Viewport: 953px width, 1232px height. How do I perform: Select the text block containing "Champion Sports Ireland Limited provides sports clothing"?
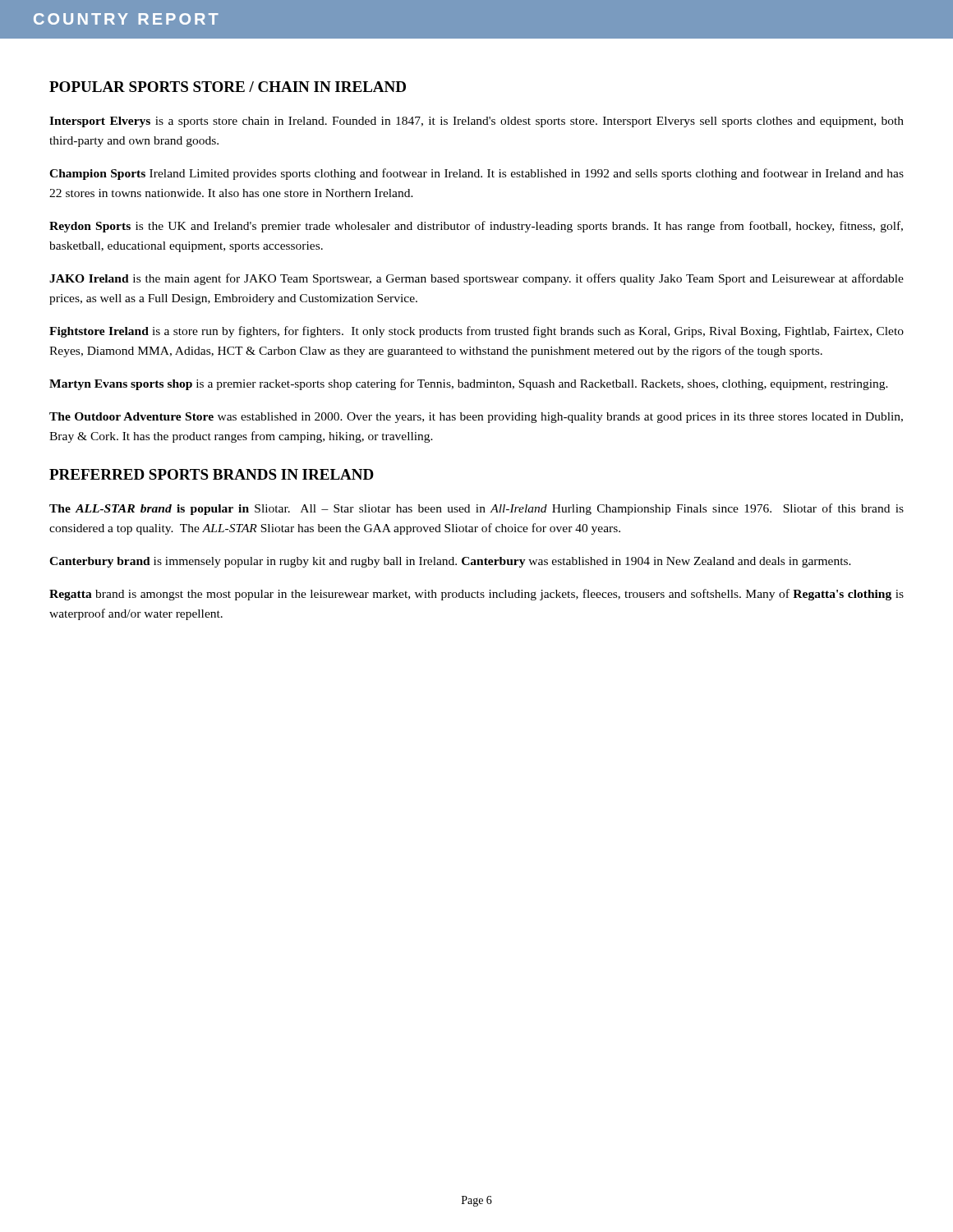[x=476, y=183]
